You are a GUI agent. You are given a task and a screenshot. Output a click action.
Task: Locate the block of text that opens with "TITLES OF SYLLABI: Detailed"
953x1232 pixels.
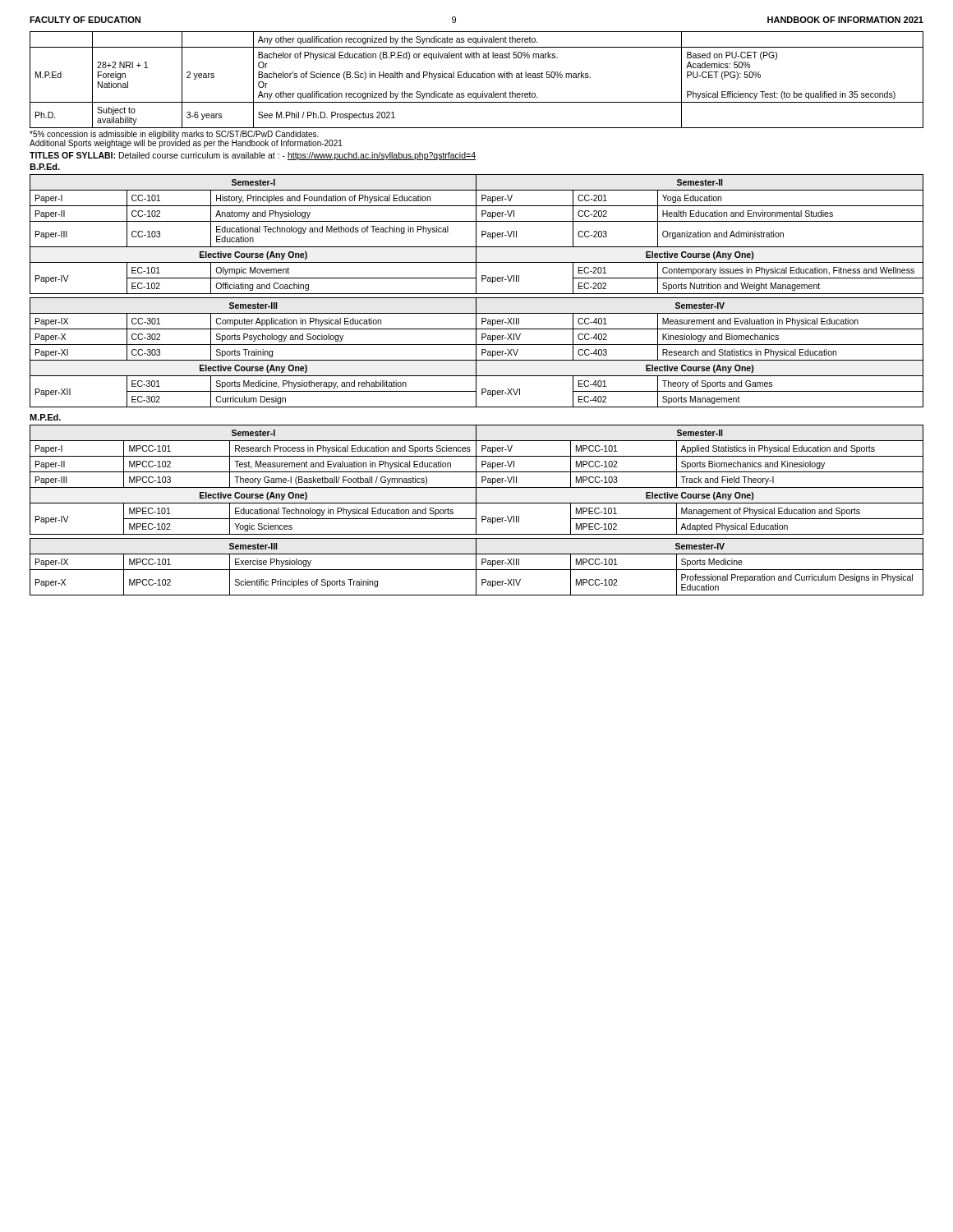[x=253, y=155]
